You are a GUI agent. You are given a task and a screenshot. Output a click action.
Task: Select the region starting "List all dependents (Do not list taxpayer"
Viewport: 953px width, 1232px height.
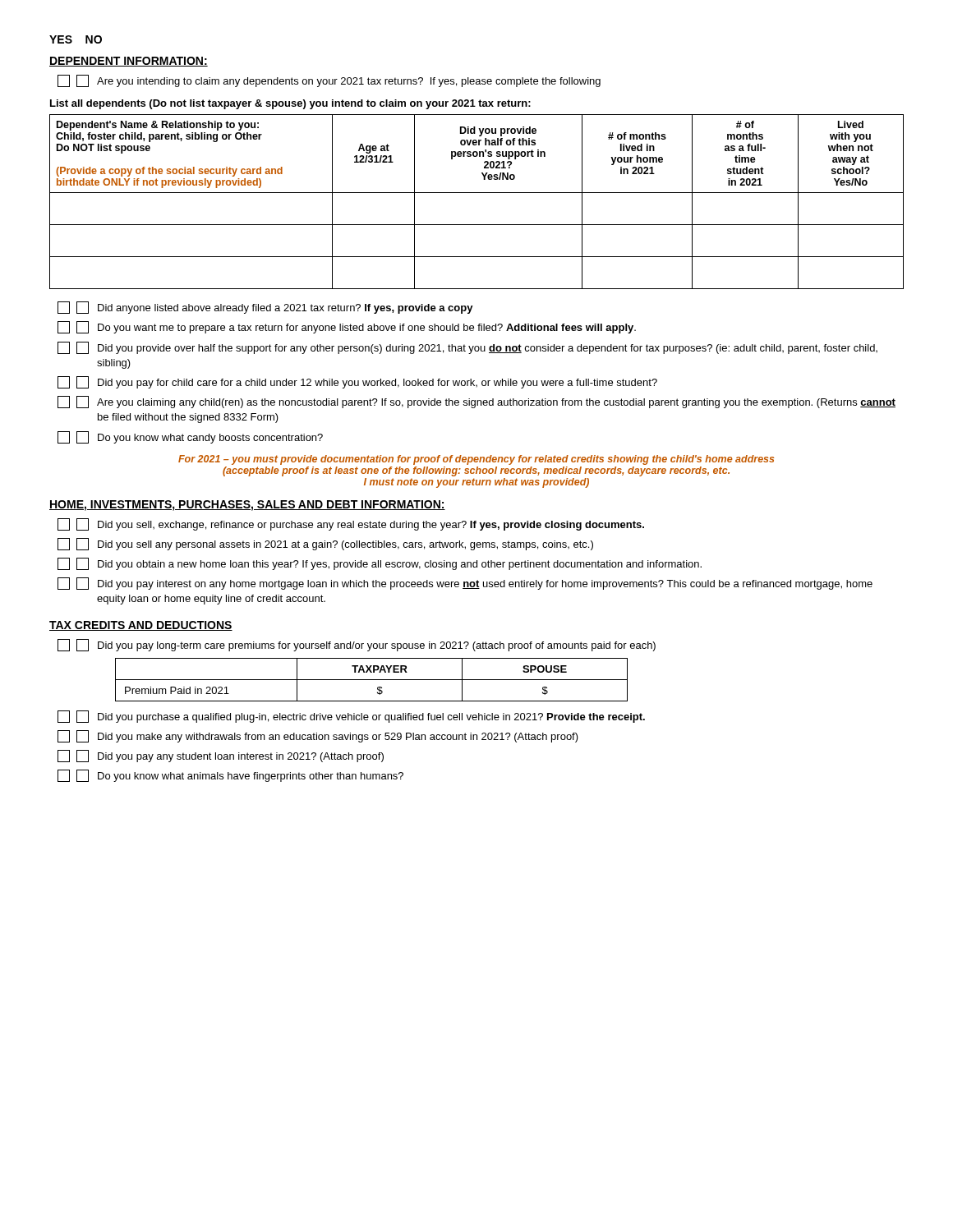(290, 103)
